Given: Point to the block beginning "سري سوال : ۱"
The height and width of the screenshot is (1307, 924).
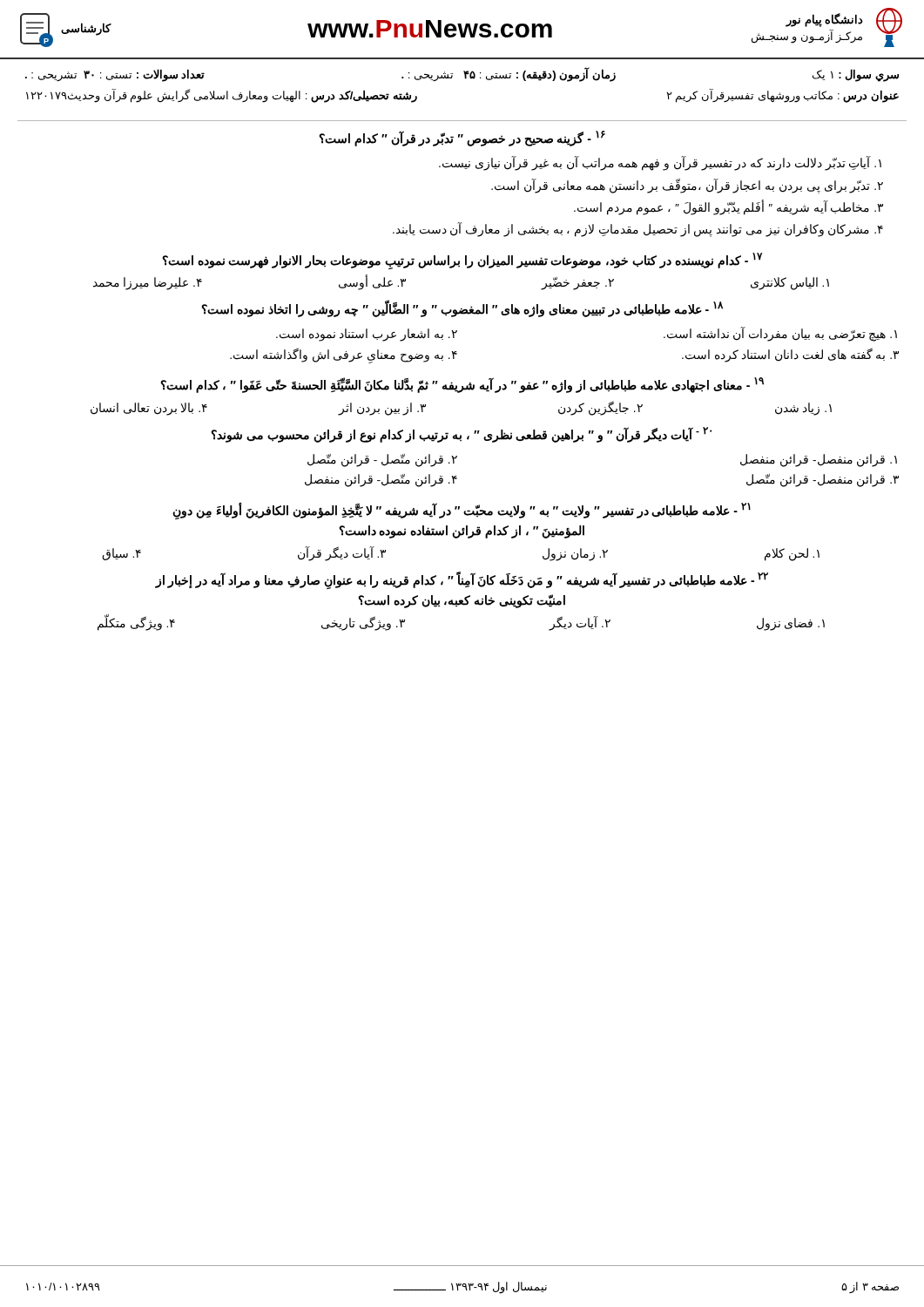Looking at the screenshot, I should (x=462, y=75).
